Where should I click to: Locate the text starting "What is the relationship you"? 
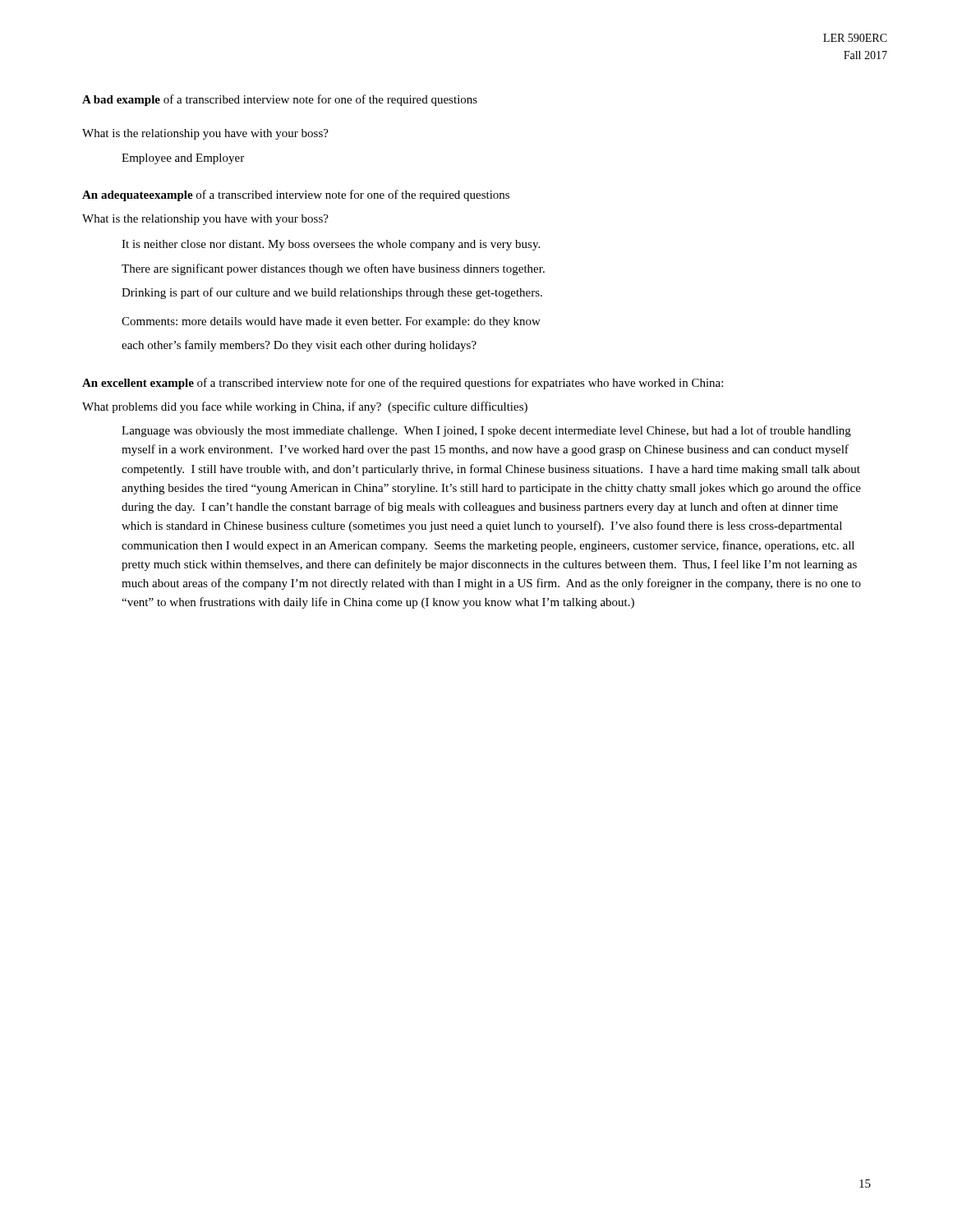[x=205, y=134]
